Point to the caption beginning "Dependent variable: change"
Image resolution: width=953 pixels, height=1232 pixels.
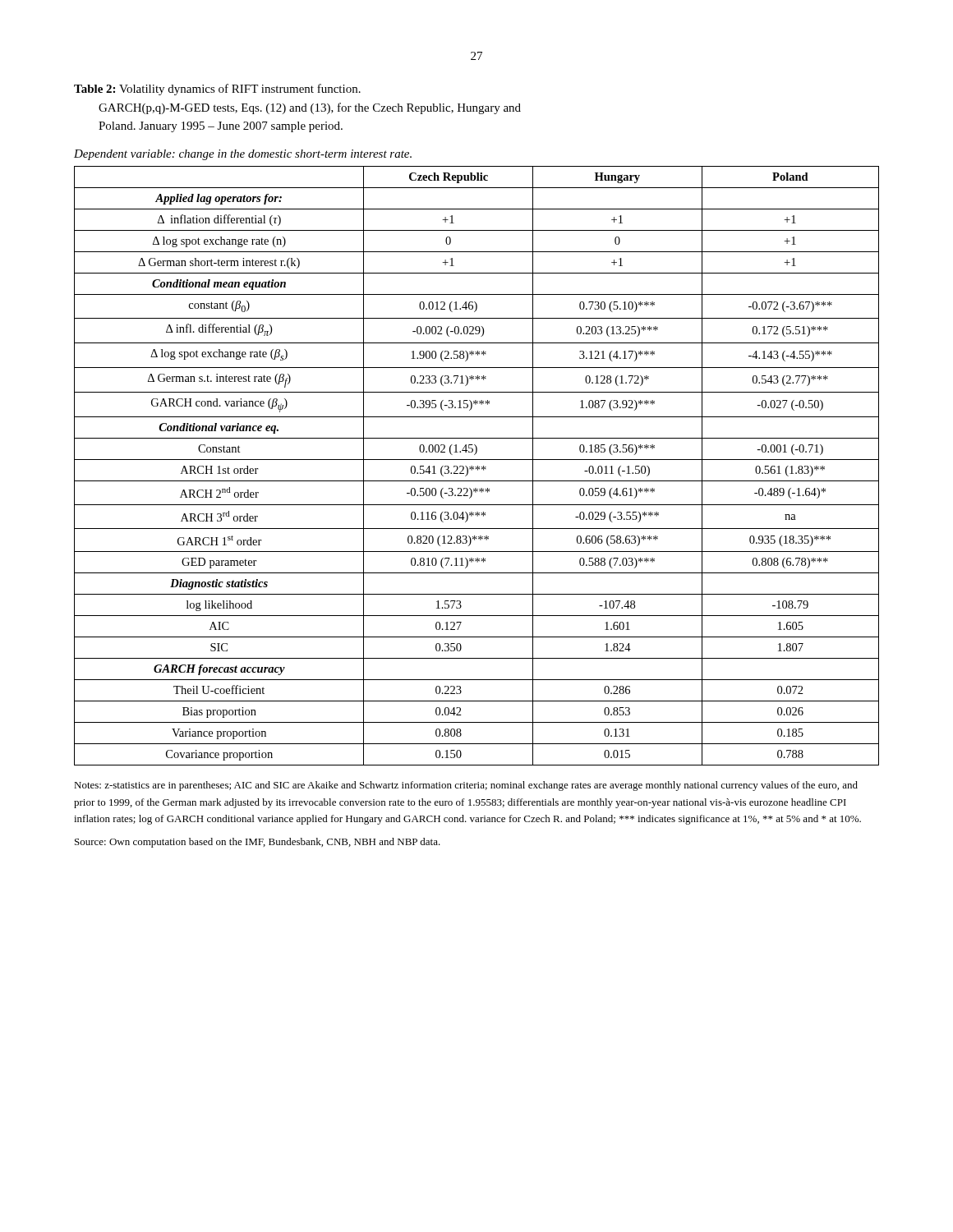(x=243, y=153)
